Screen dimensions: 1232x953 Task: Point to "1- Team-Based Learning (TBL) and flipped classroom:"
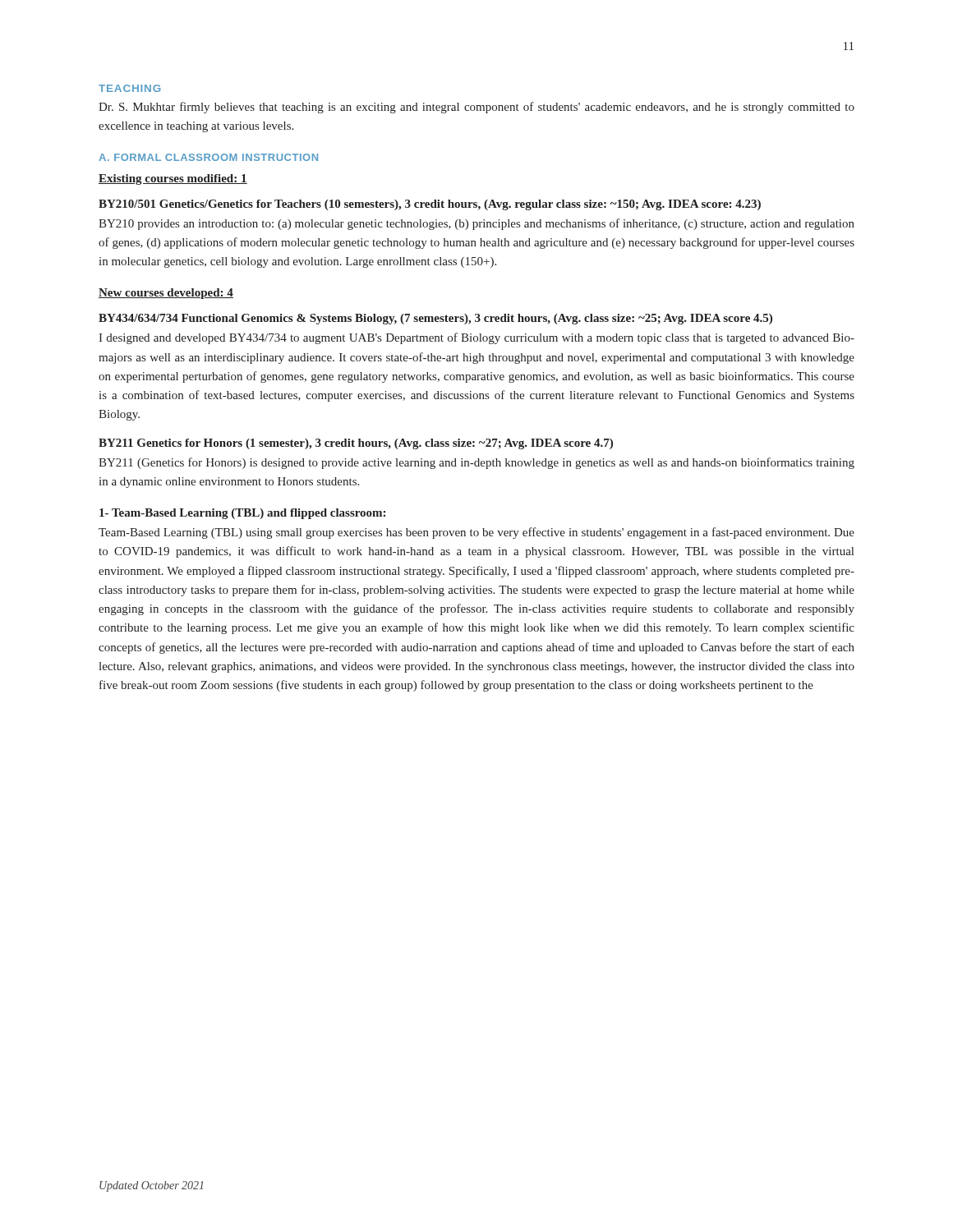(x=243, y=513)
